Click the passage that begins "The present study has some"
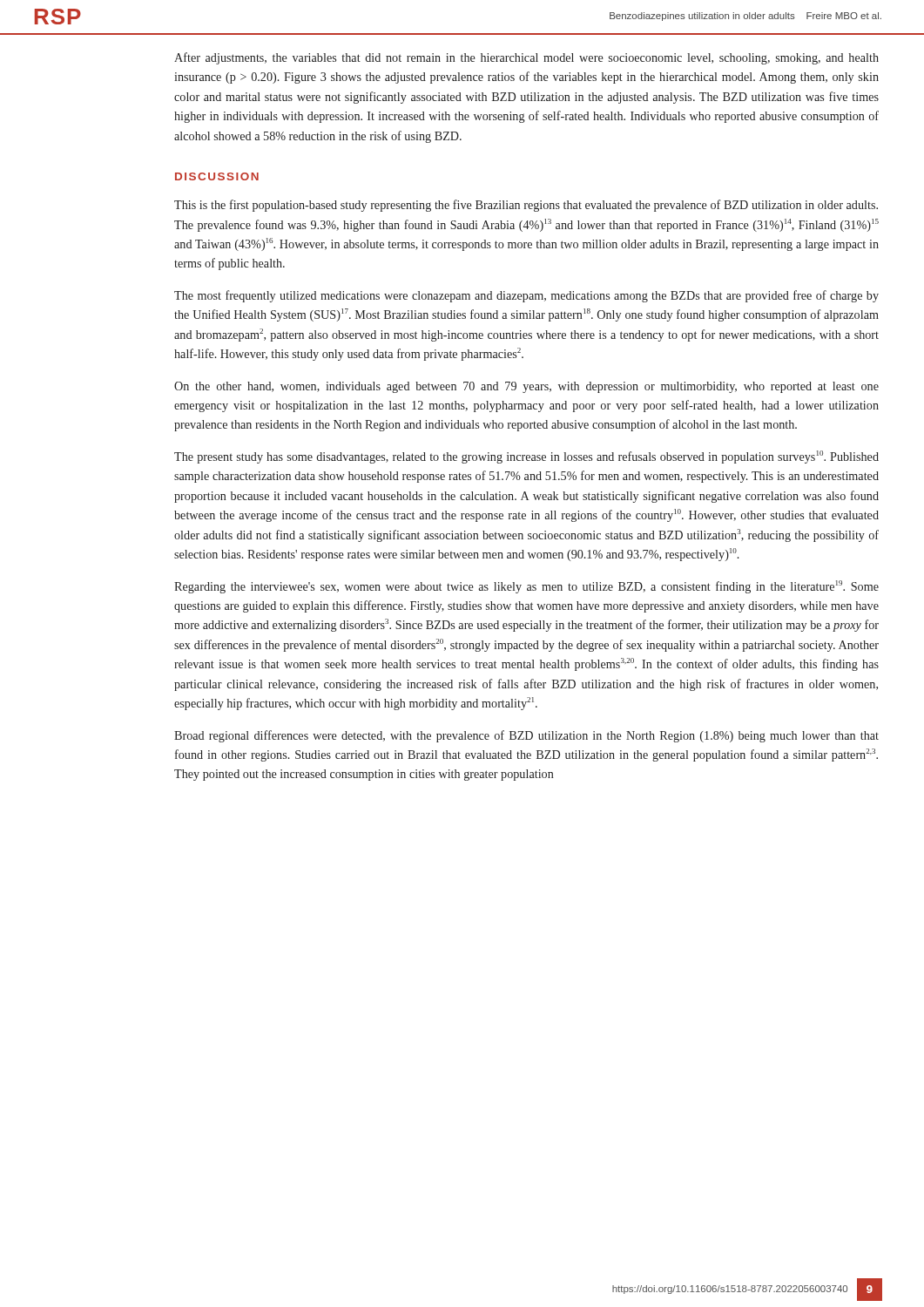 [x=526, y=505]
